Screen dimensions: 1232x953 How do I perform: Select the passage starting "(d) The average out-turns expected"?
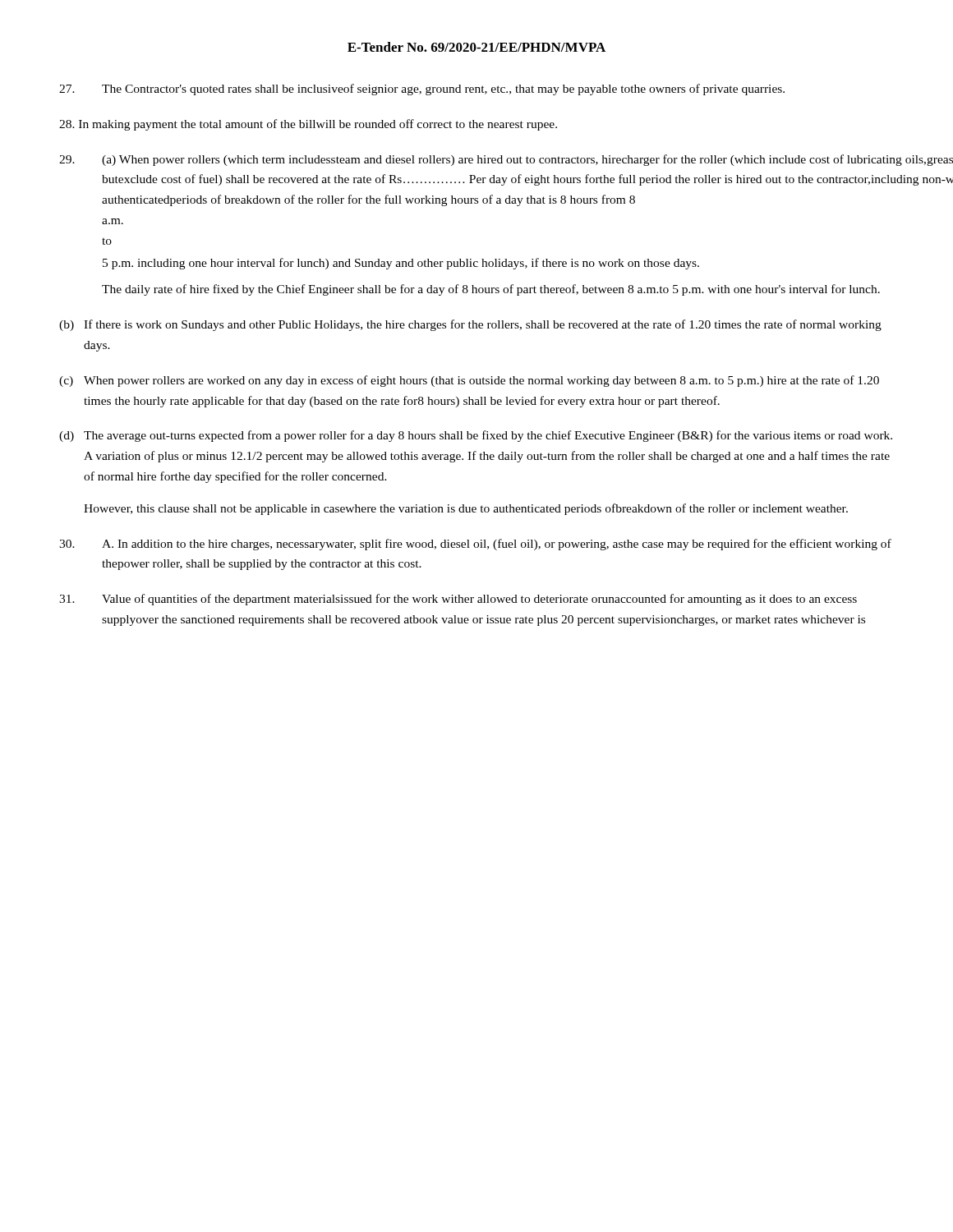pos(476,436)
